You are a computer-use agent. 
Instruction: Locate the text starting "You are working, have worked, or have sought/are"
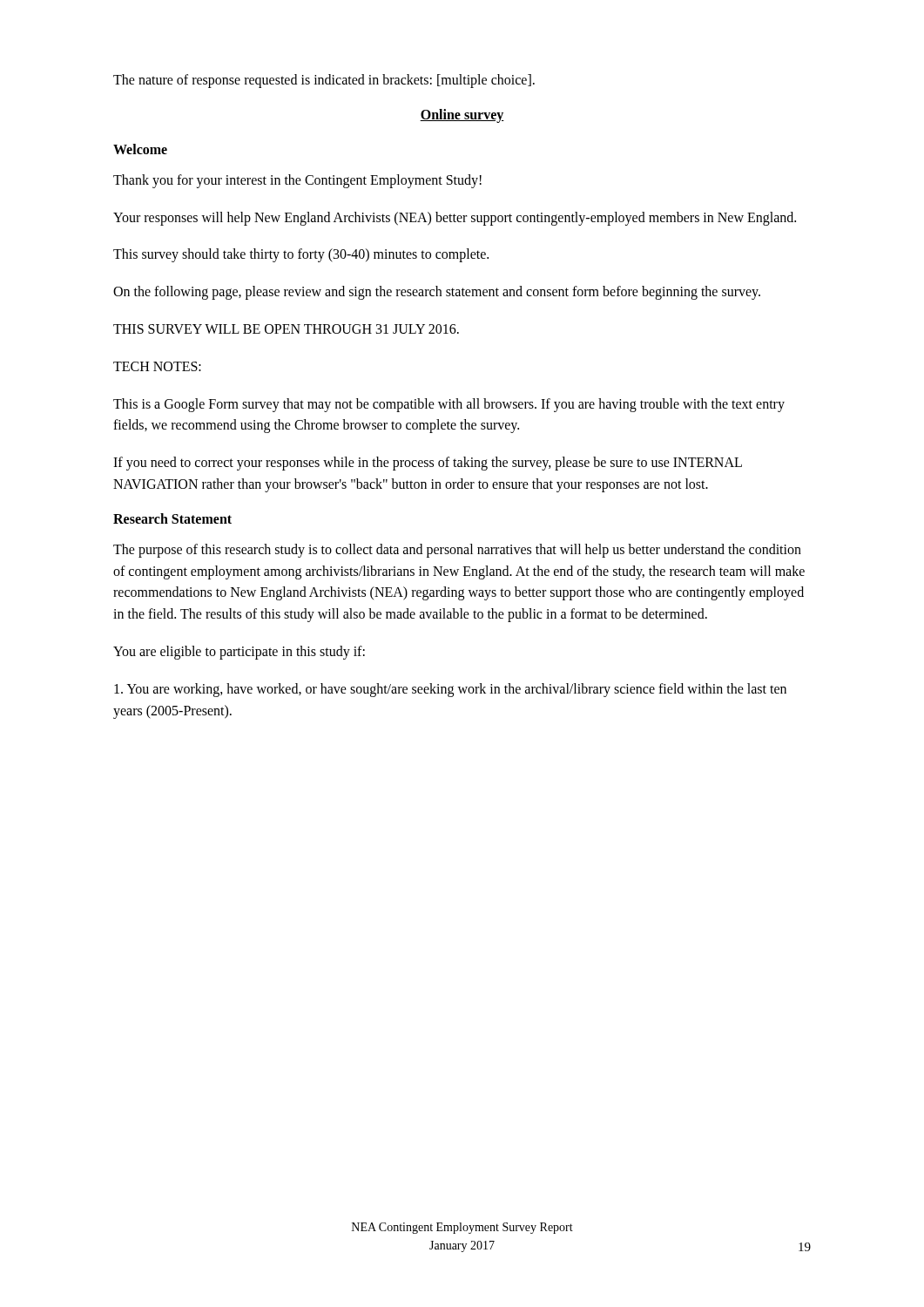450,699
